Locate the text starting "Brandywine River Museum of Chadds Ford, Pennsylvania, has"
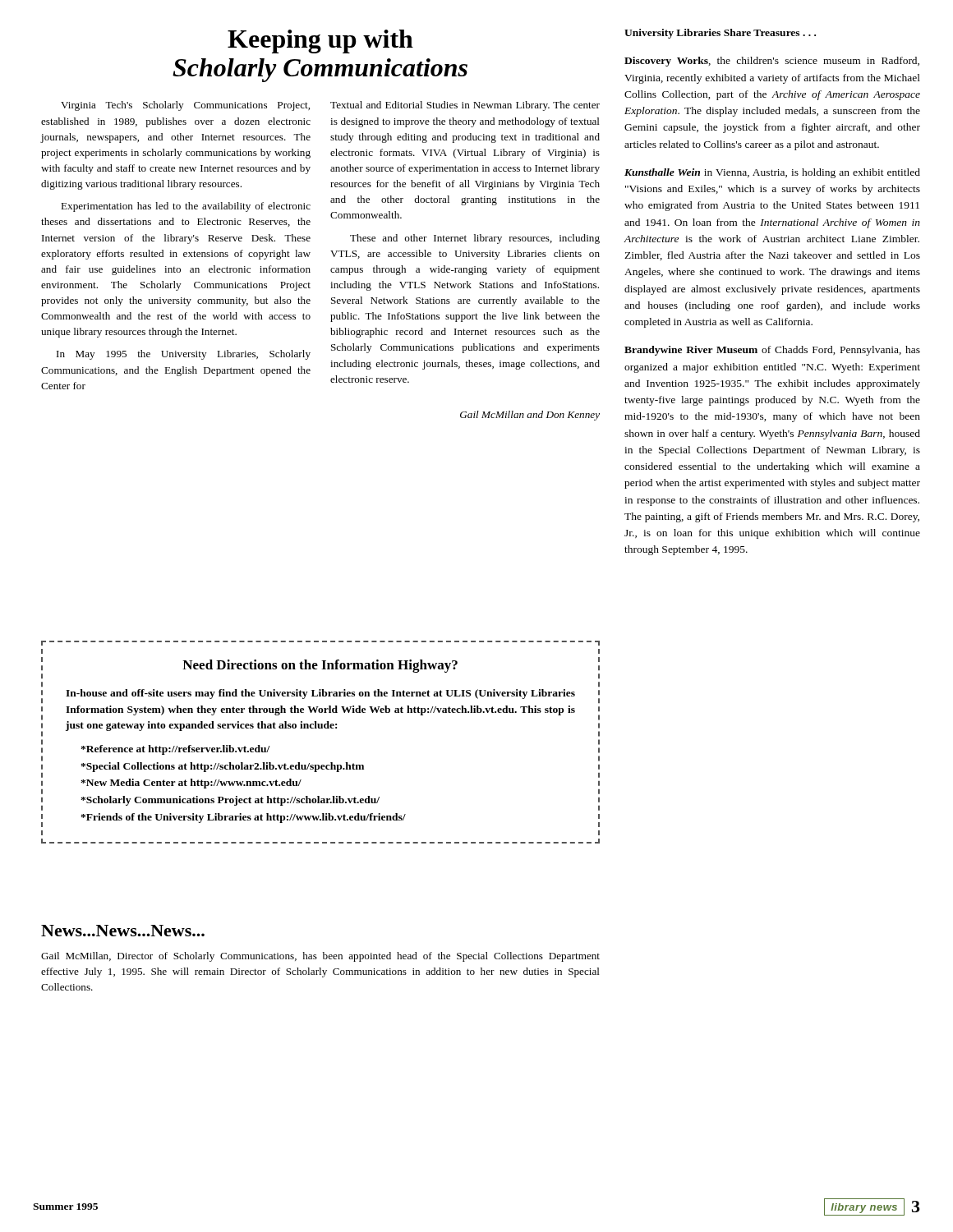The height and width of the screenshot is (1232, 953). (772, 450)
